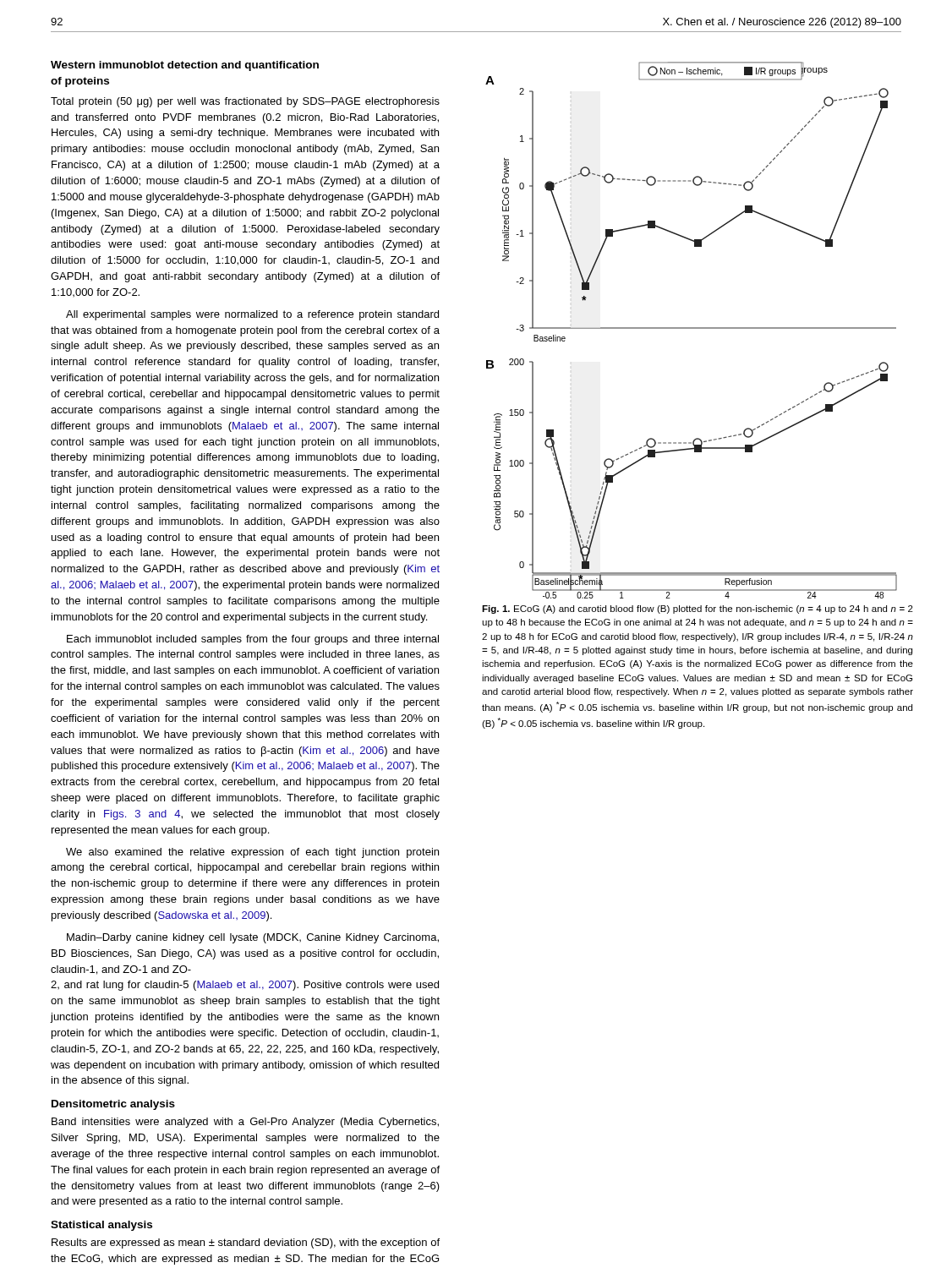Select a line chart
The width and height of the screenshot is (952, 1268).
(697, 328)
